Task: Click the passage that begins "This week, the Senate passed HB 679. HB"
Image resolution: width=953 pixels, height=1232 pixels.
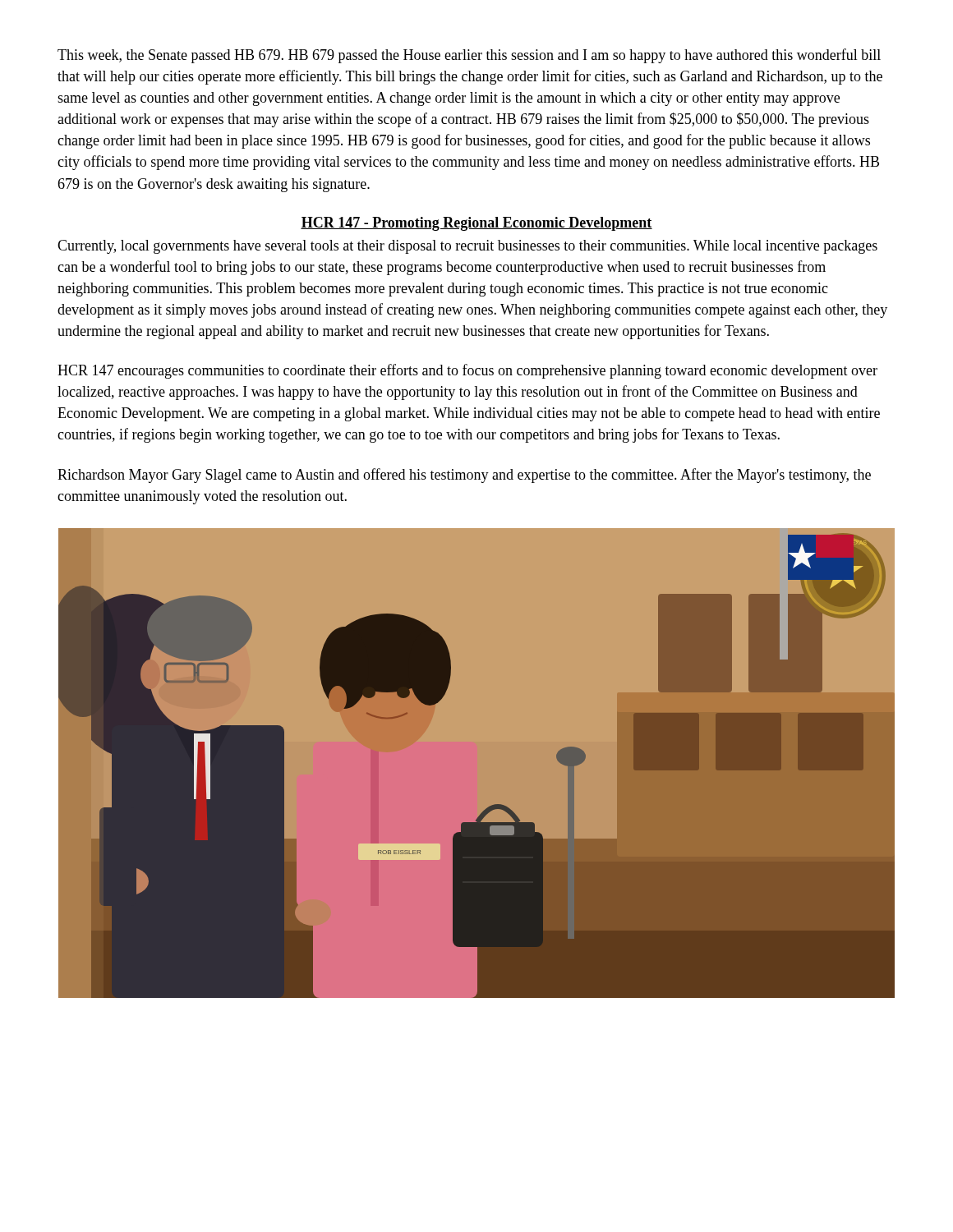Action: coord(476,119)
